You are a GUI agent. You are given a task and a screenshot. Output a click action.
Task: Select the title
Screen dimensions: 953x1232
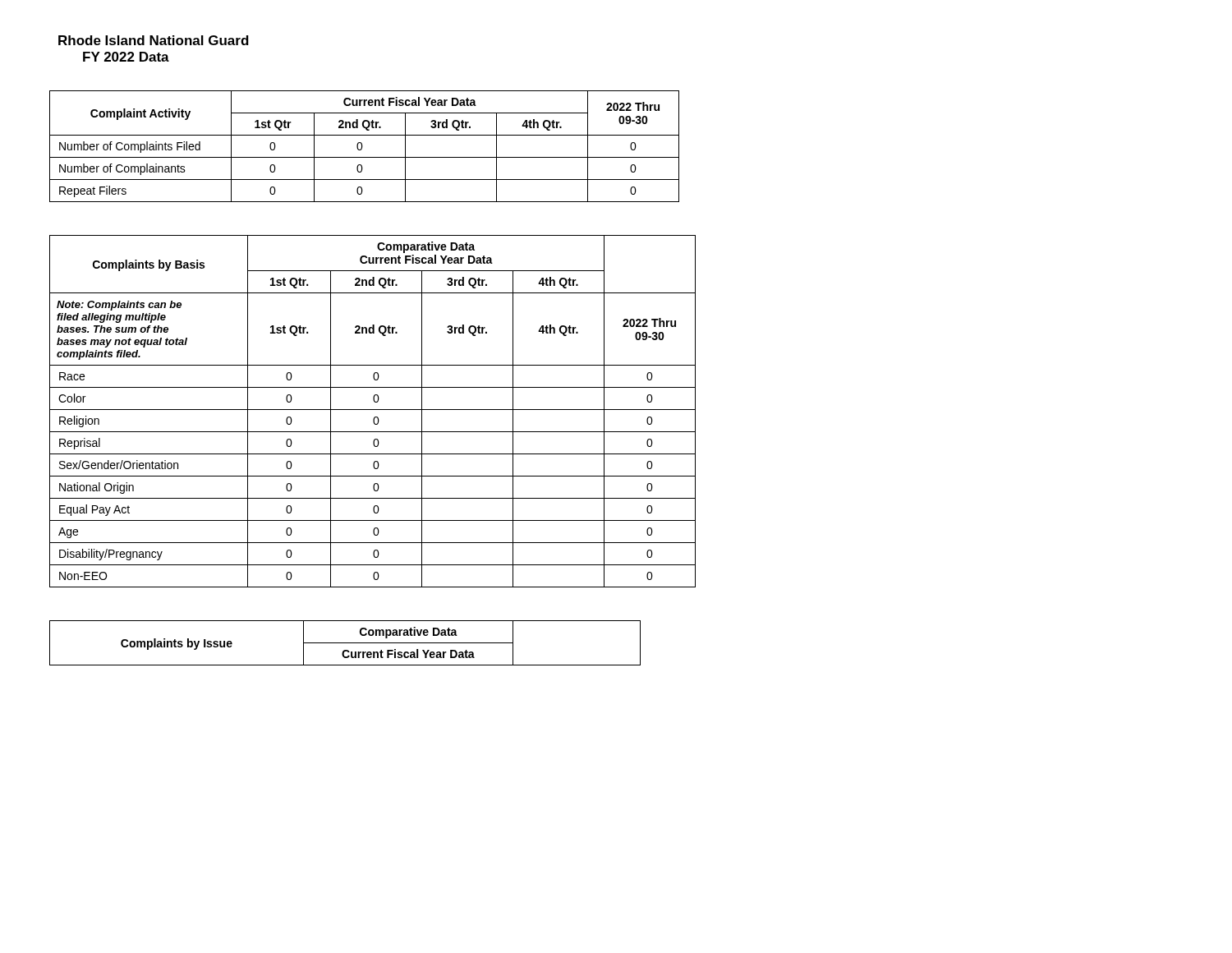click(620, 49)
